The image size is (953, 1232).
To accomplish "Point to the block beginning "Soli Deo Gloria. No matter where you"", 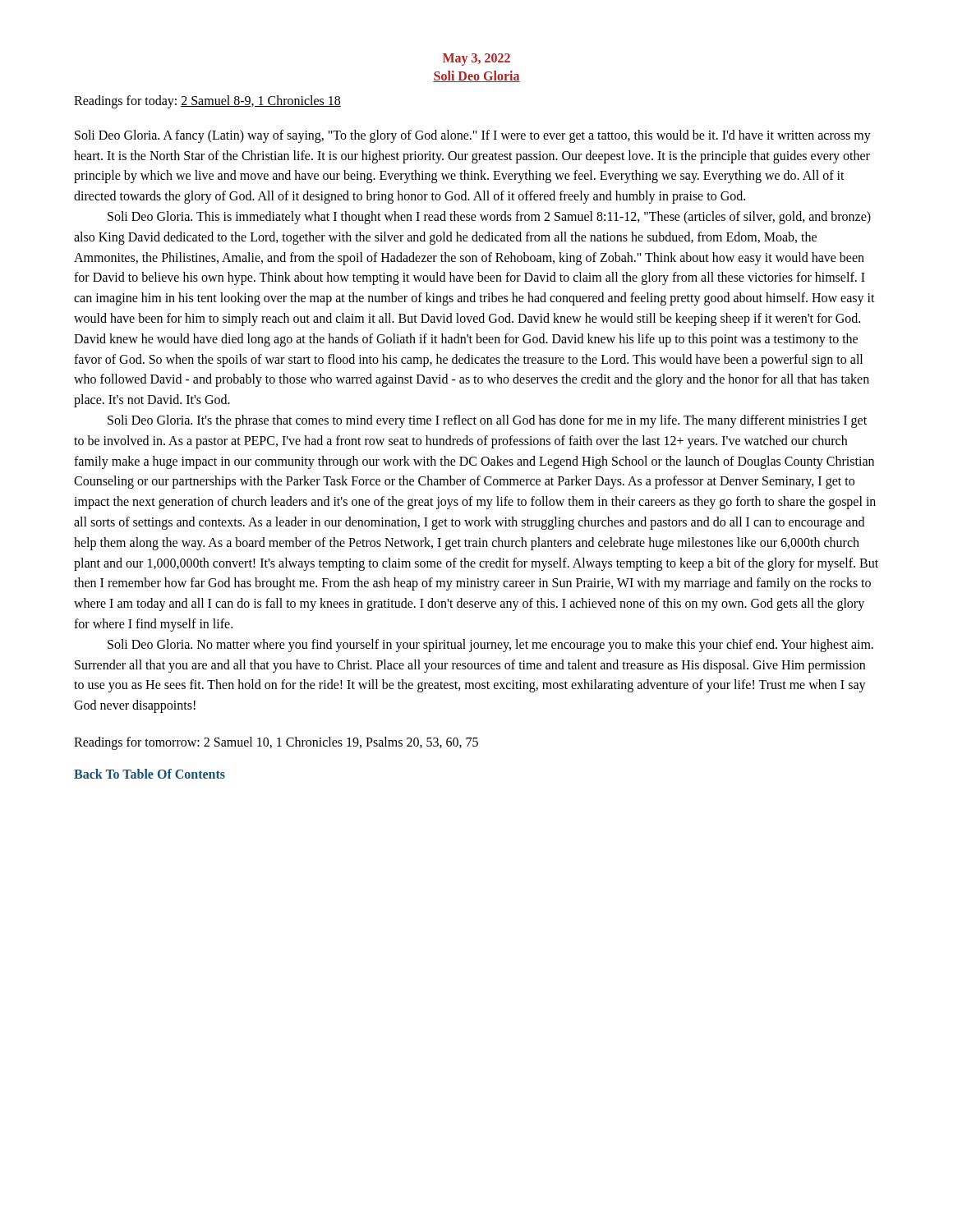I will pyautogui.click(x=476, y=675).
